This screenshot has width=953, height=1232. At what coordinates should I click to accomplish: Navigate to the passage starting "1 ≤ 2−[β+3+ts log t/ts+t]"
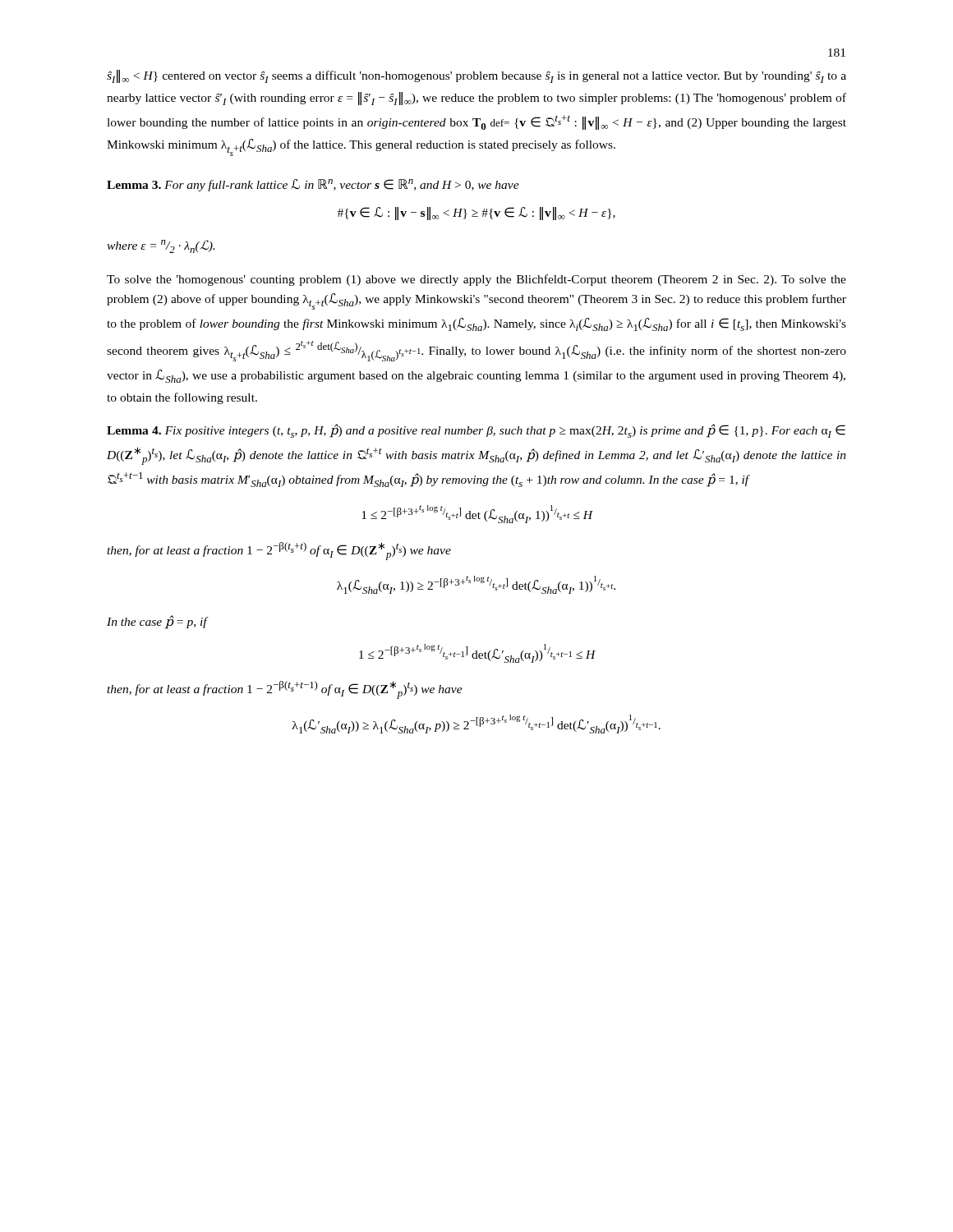[x=476, y=514]
